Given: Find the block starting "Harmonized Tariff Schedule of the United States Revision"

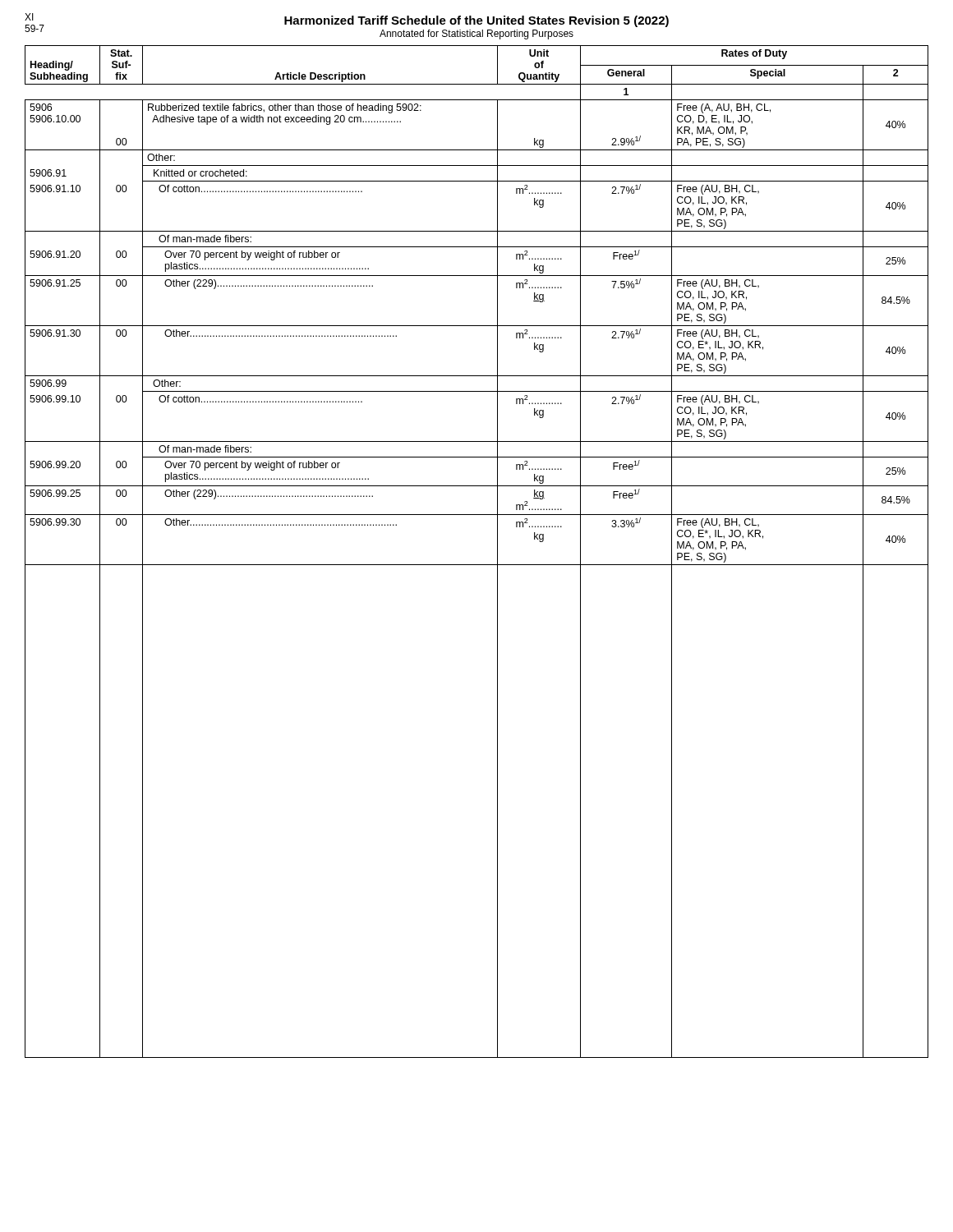Looking at the screenshot, I should (x=476, y=20).
